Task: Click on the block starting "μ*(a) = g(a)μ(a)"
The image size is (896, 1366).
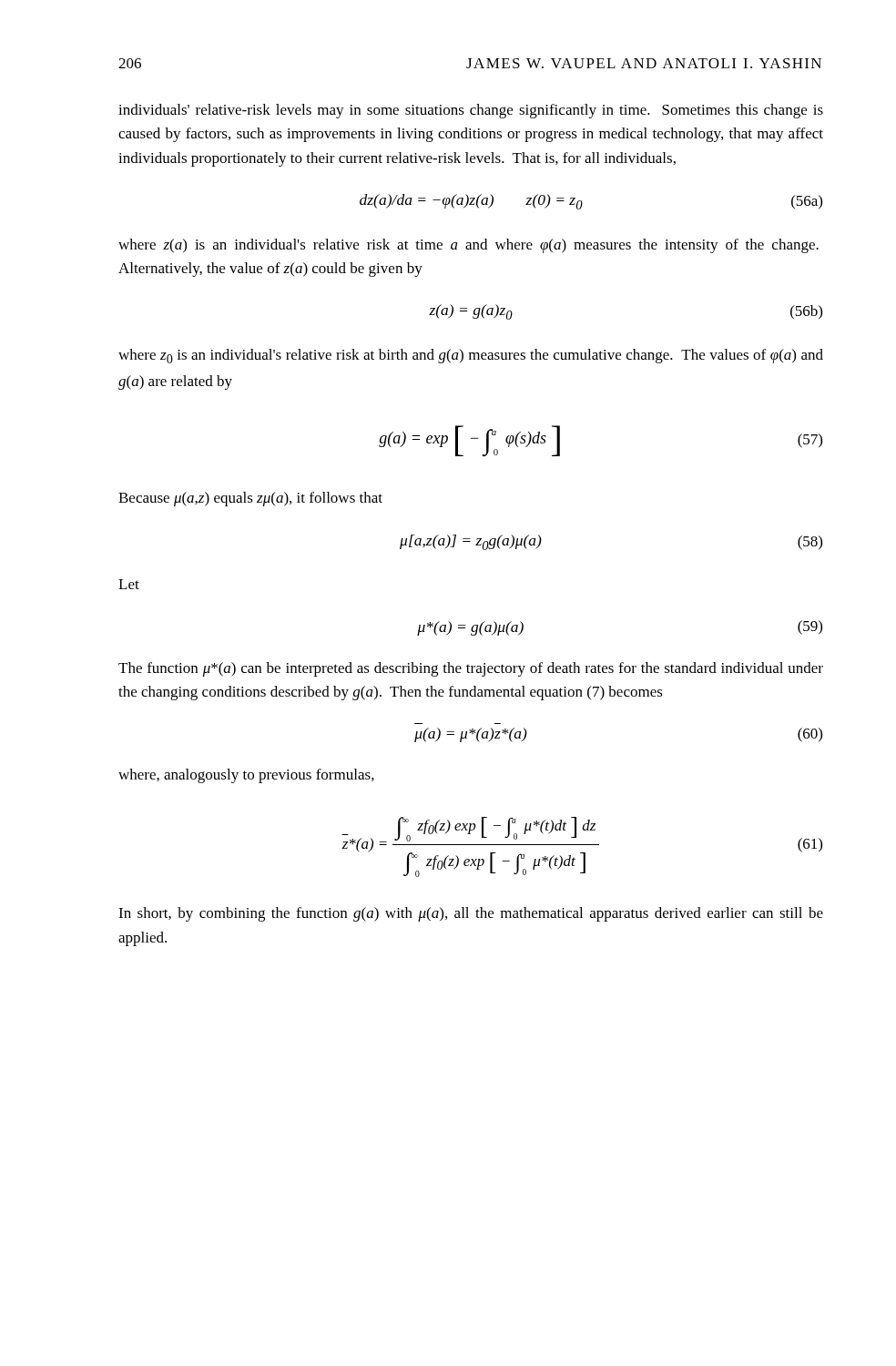Action: click(471, 627)
